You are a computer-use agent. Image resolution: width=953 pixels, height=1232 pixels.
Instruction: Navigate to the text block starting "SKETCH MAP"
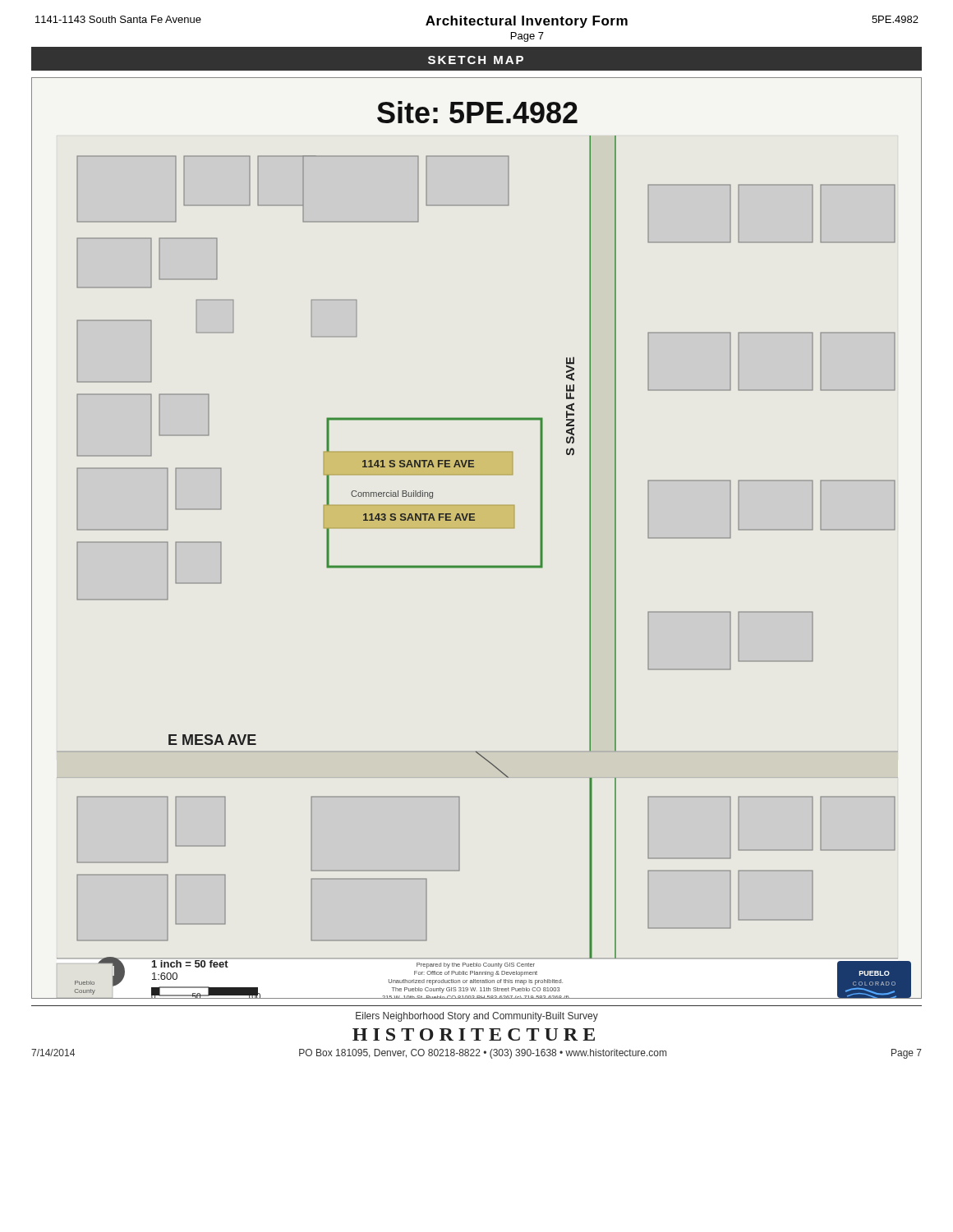476,60
